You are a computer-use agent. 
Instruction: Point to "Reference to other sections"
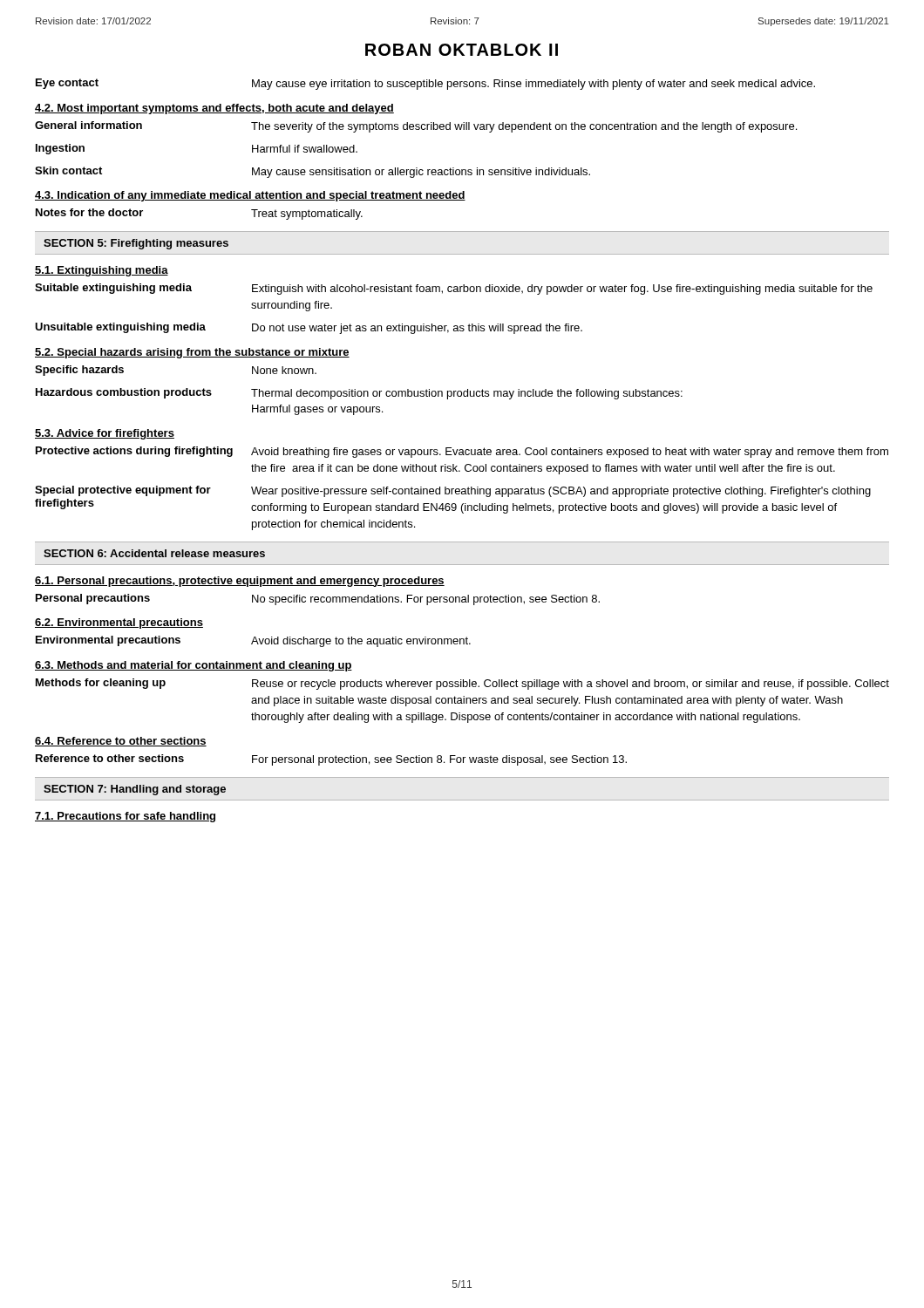109,758
